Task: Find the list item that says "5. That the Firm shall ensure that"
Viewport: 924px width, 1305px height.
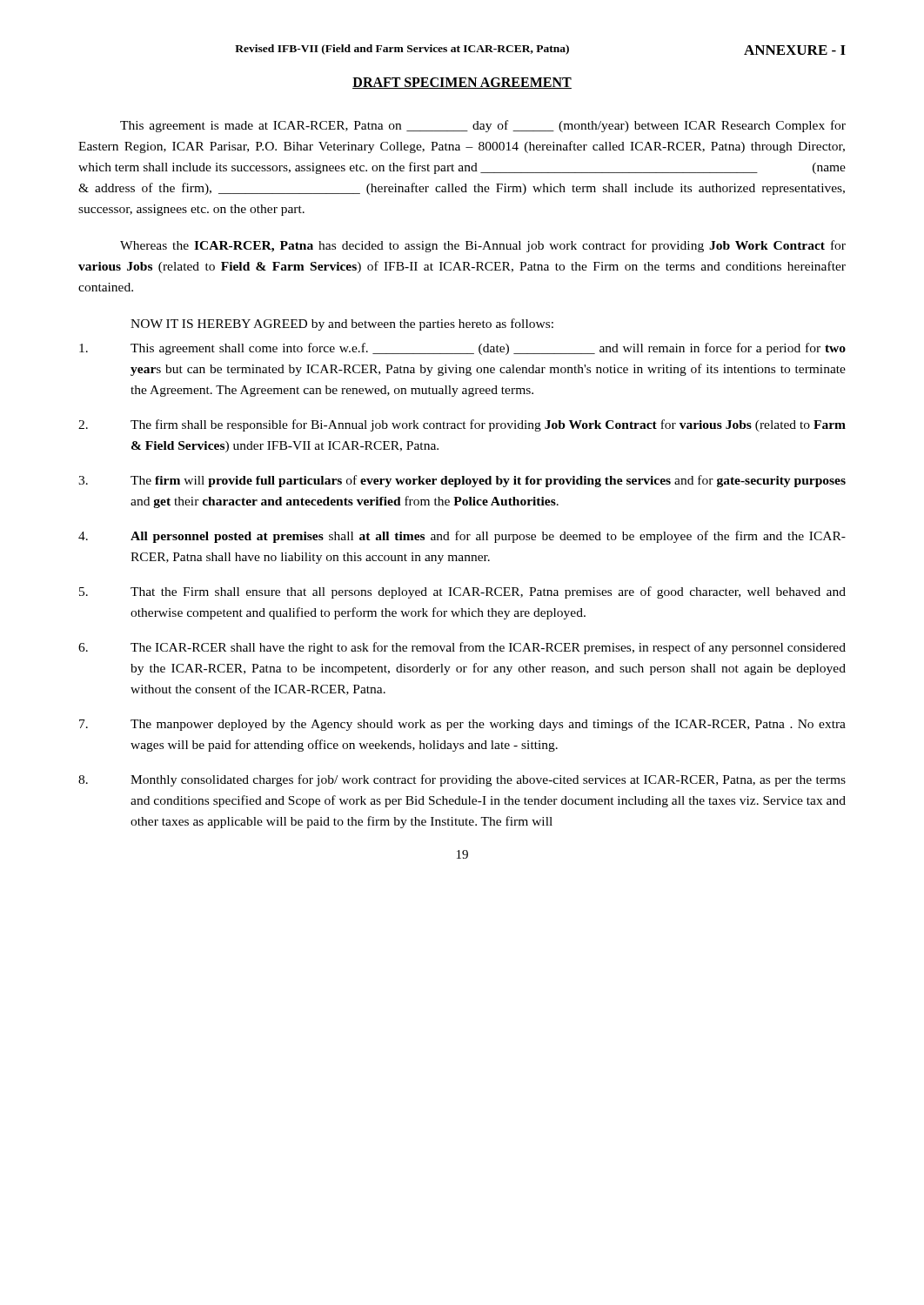Action: (x=462, y=602)
